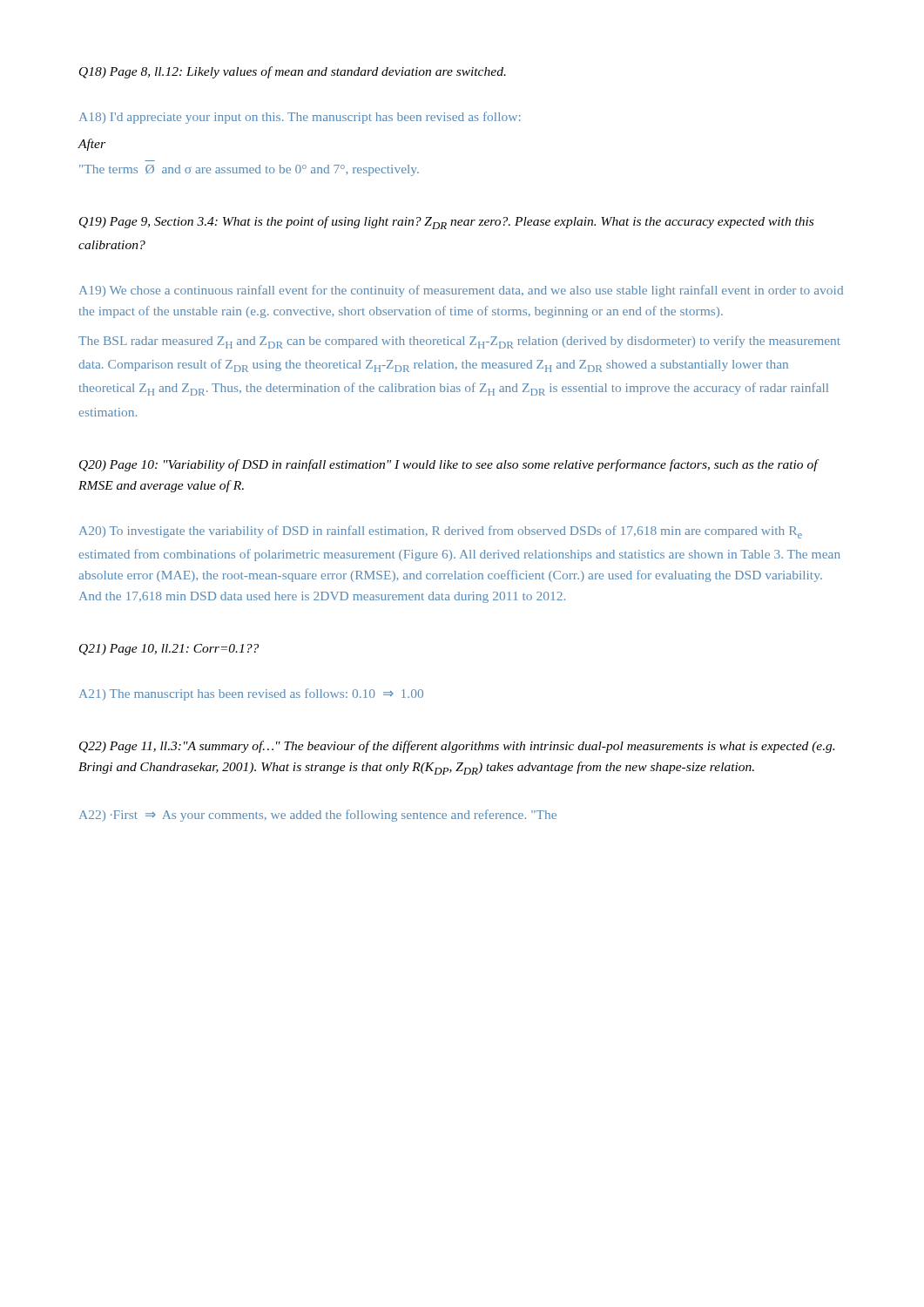Click on the text block starting "Q19) Page 9,"
Screen dimensions: 1307x924
point(446,233)
